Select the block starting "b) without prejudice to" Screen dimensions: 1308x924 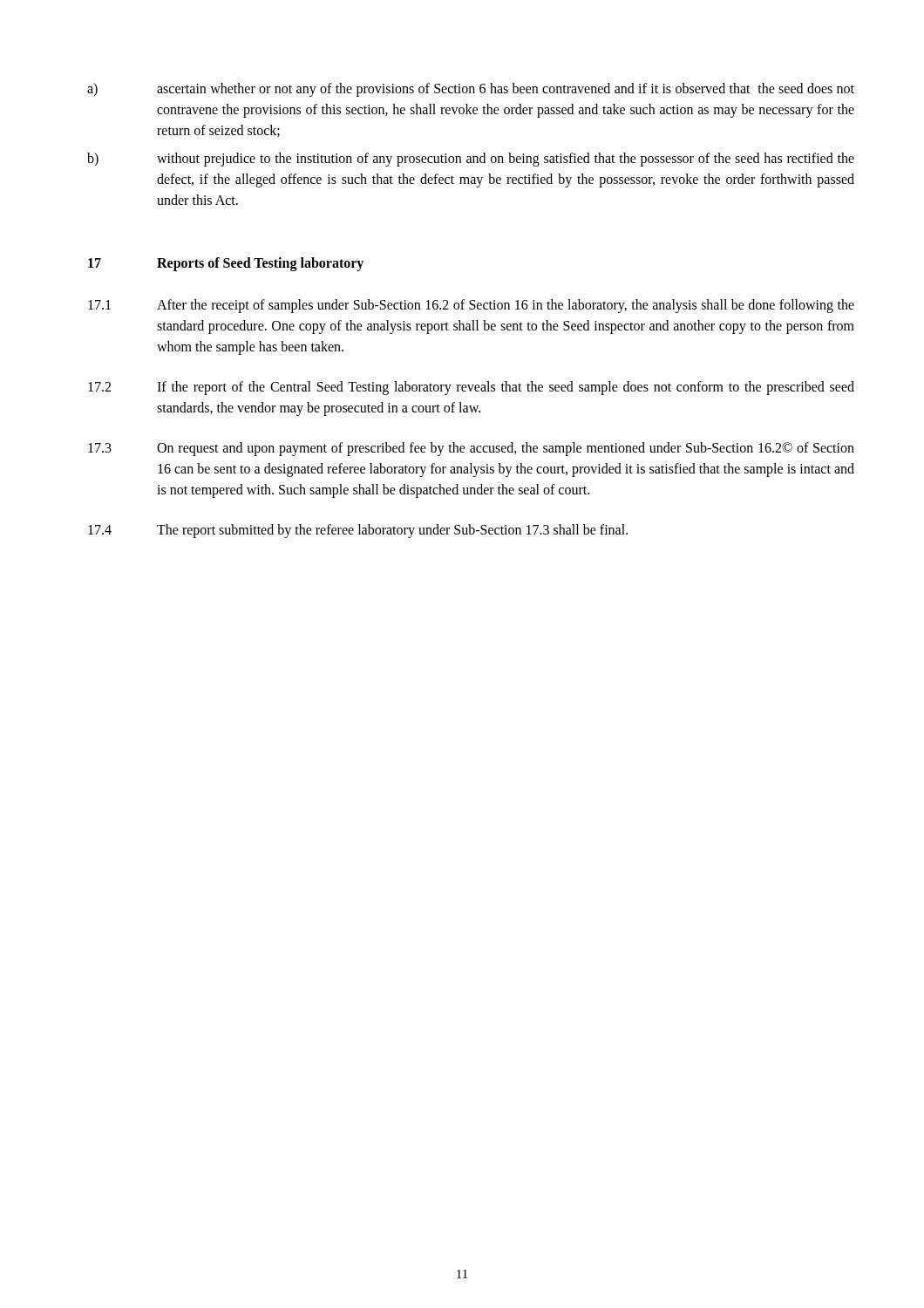click(471, 180)
